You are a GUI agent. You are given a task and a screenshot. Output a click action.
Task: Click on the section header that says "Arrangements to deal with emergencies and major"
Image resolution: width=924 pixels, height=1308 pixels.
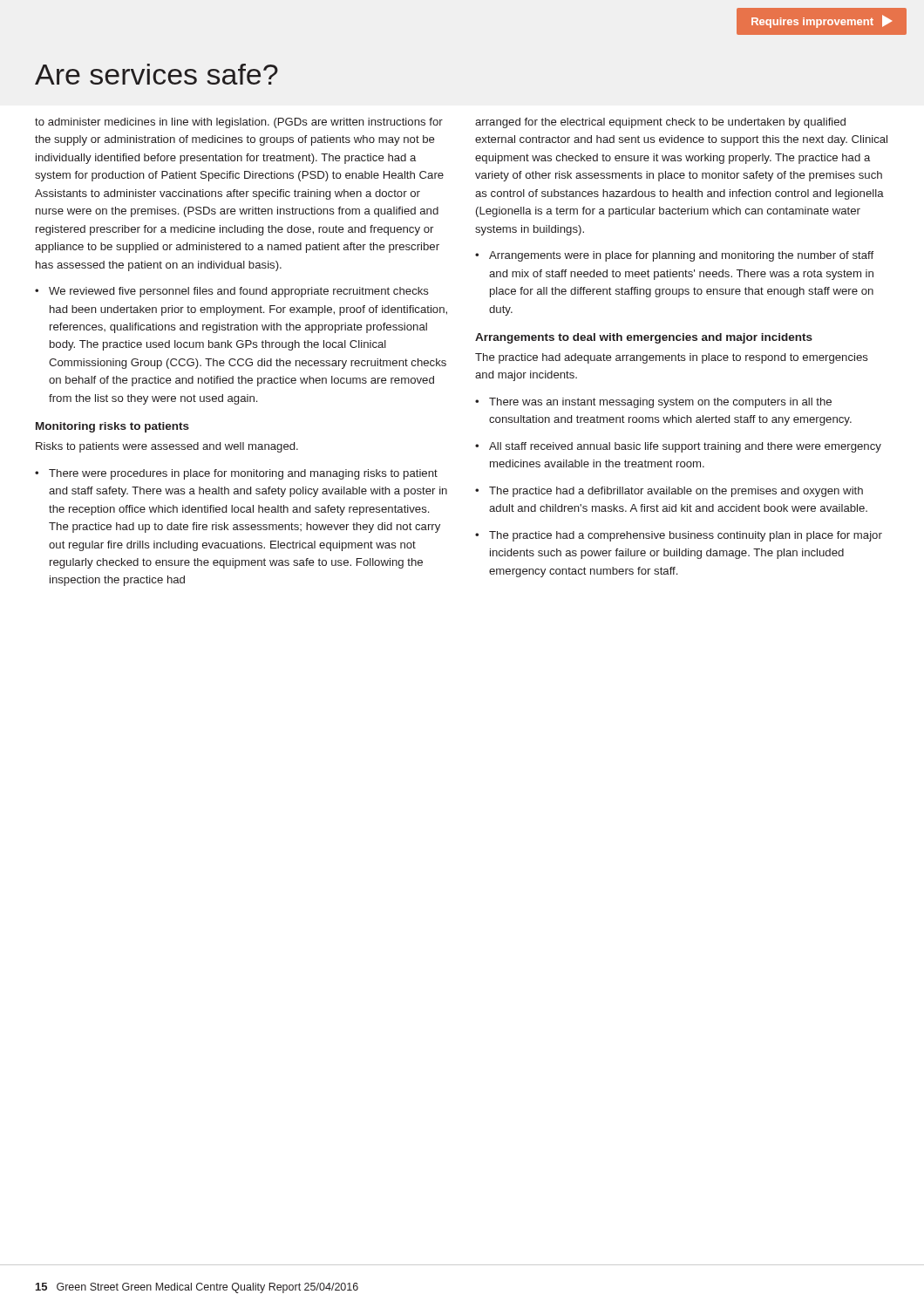(x=682, y=337)
